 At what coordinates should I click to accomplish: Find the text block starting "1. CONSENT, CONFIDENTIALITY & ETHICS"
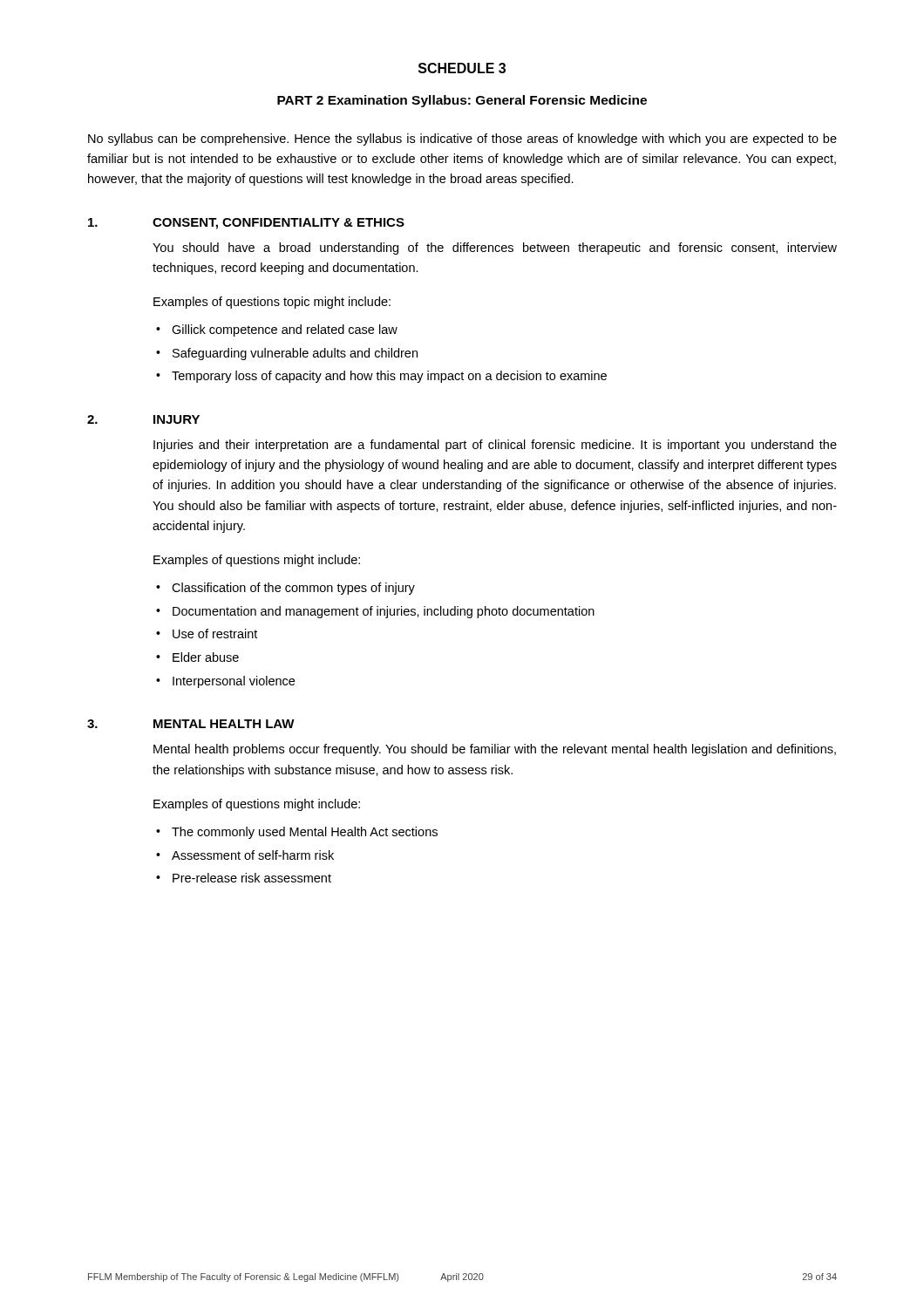point(246,222)
